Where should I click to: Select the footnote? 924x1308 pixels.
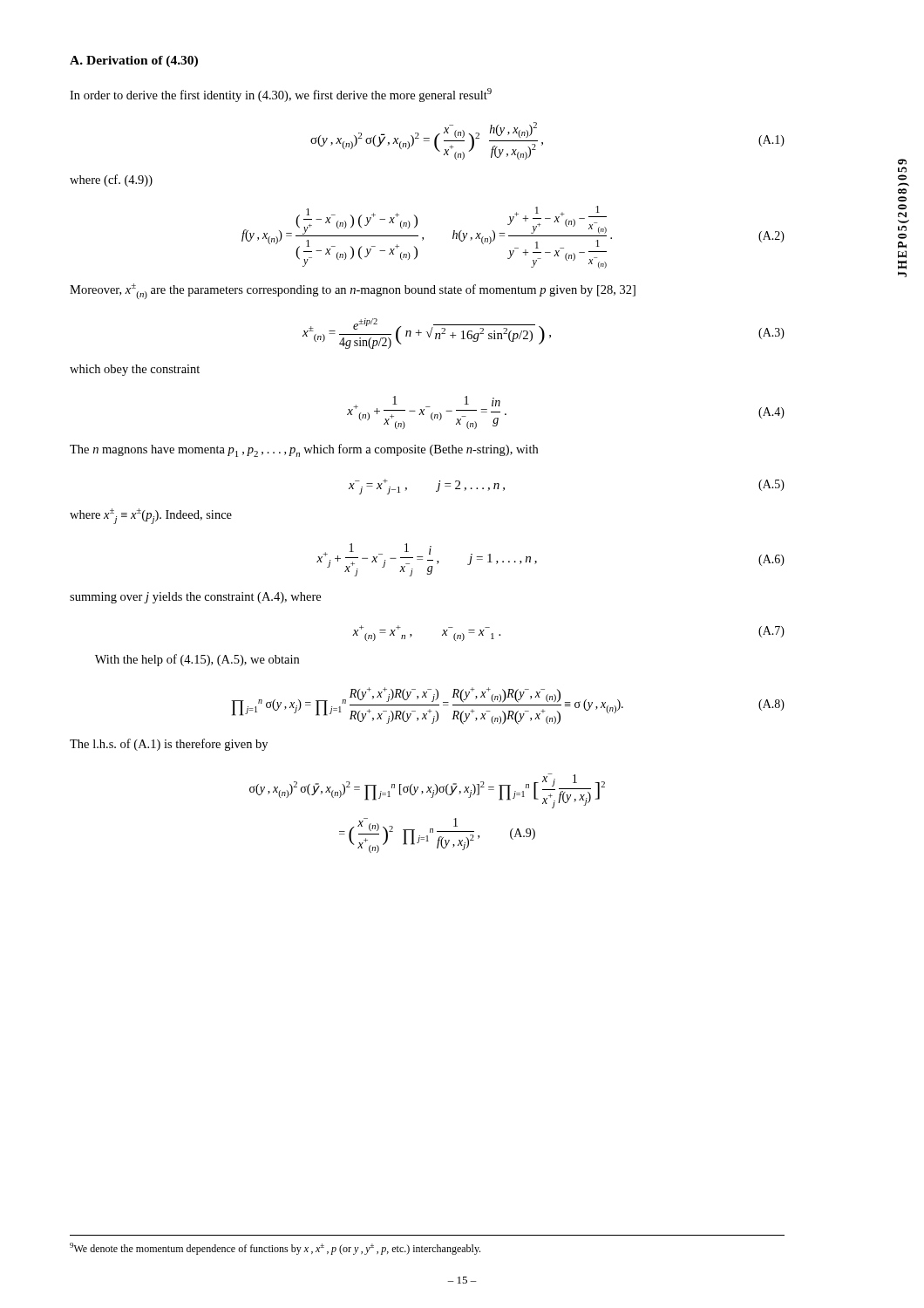tap(276, 1248)
